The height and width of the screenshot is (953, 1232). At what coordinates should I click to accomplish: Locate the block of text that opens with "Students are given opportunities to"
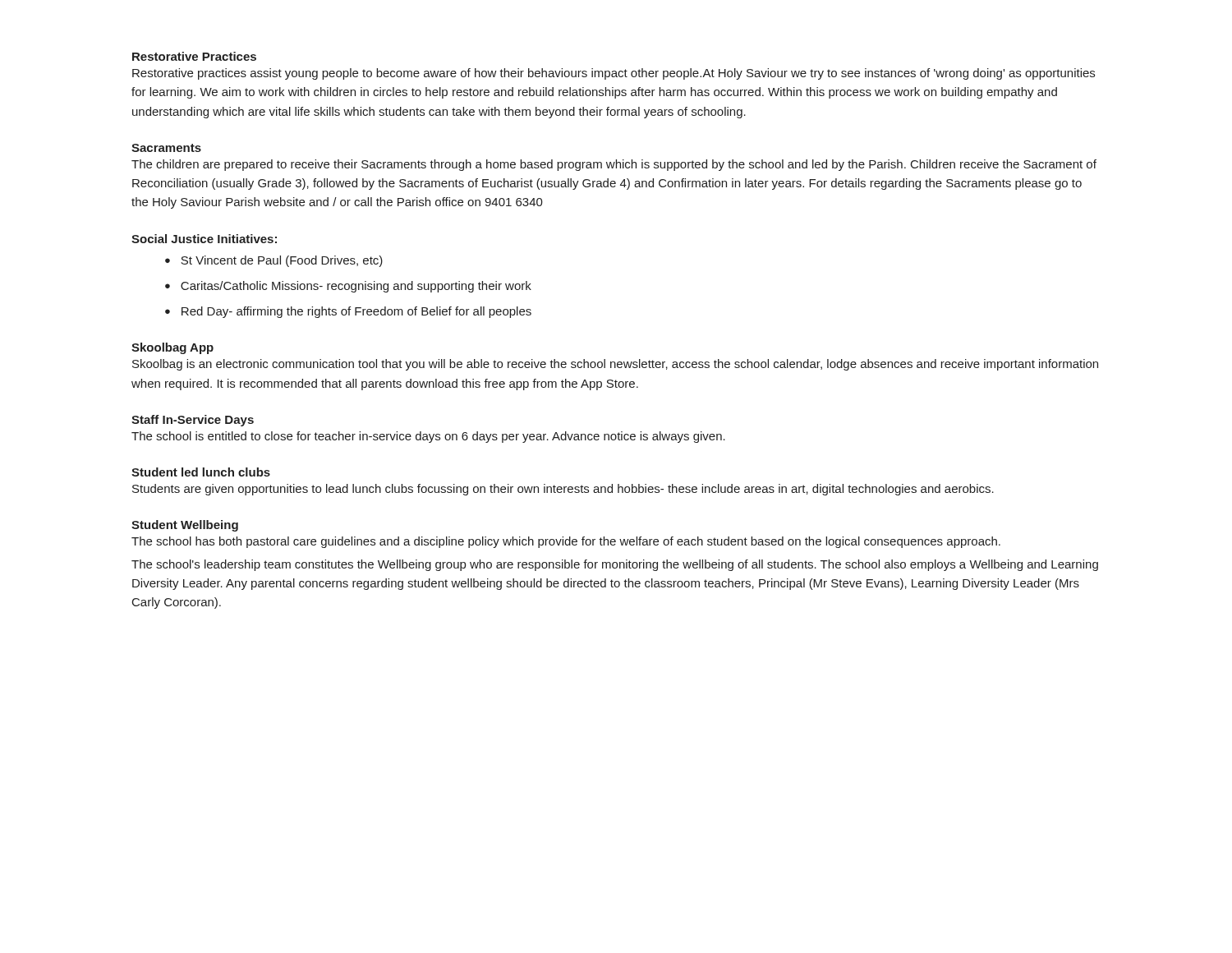(x=563, y=488)
